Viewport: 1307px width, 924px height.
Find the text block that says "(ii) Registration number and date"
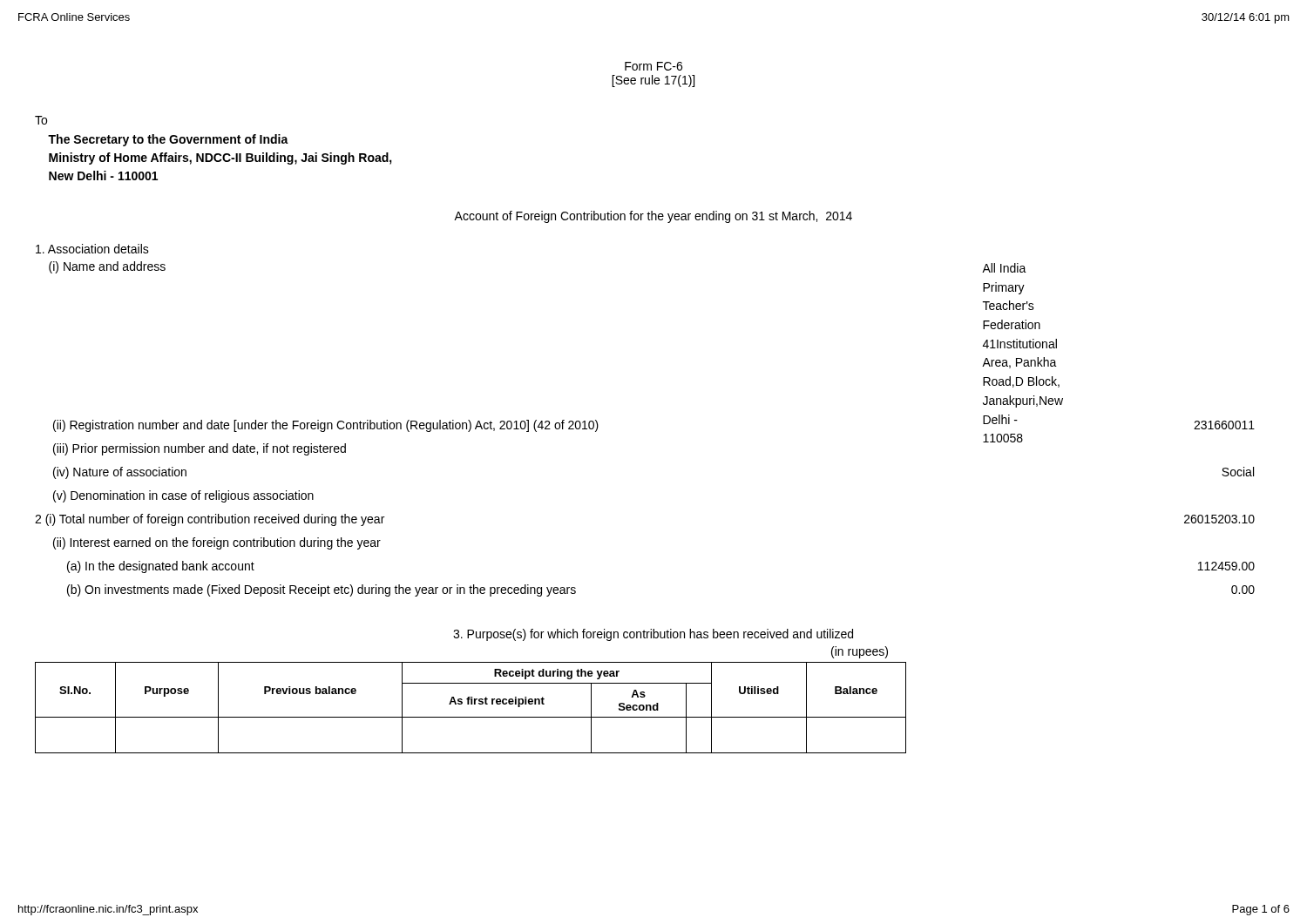[x=323, y=423]
